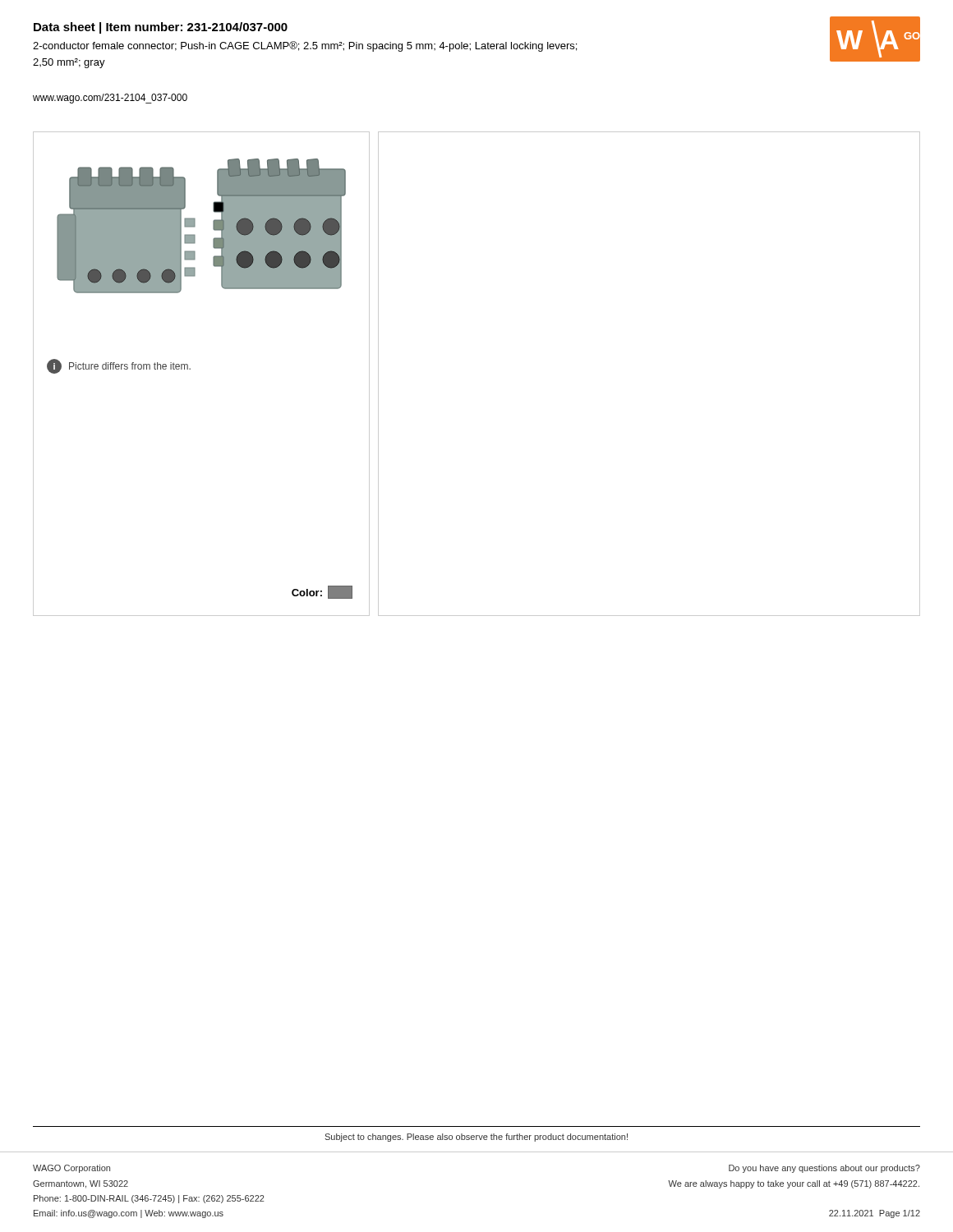Select the photo
This screenshot has height=1232, width=953.
[x=201, y=374]
